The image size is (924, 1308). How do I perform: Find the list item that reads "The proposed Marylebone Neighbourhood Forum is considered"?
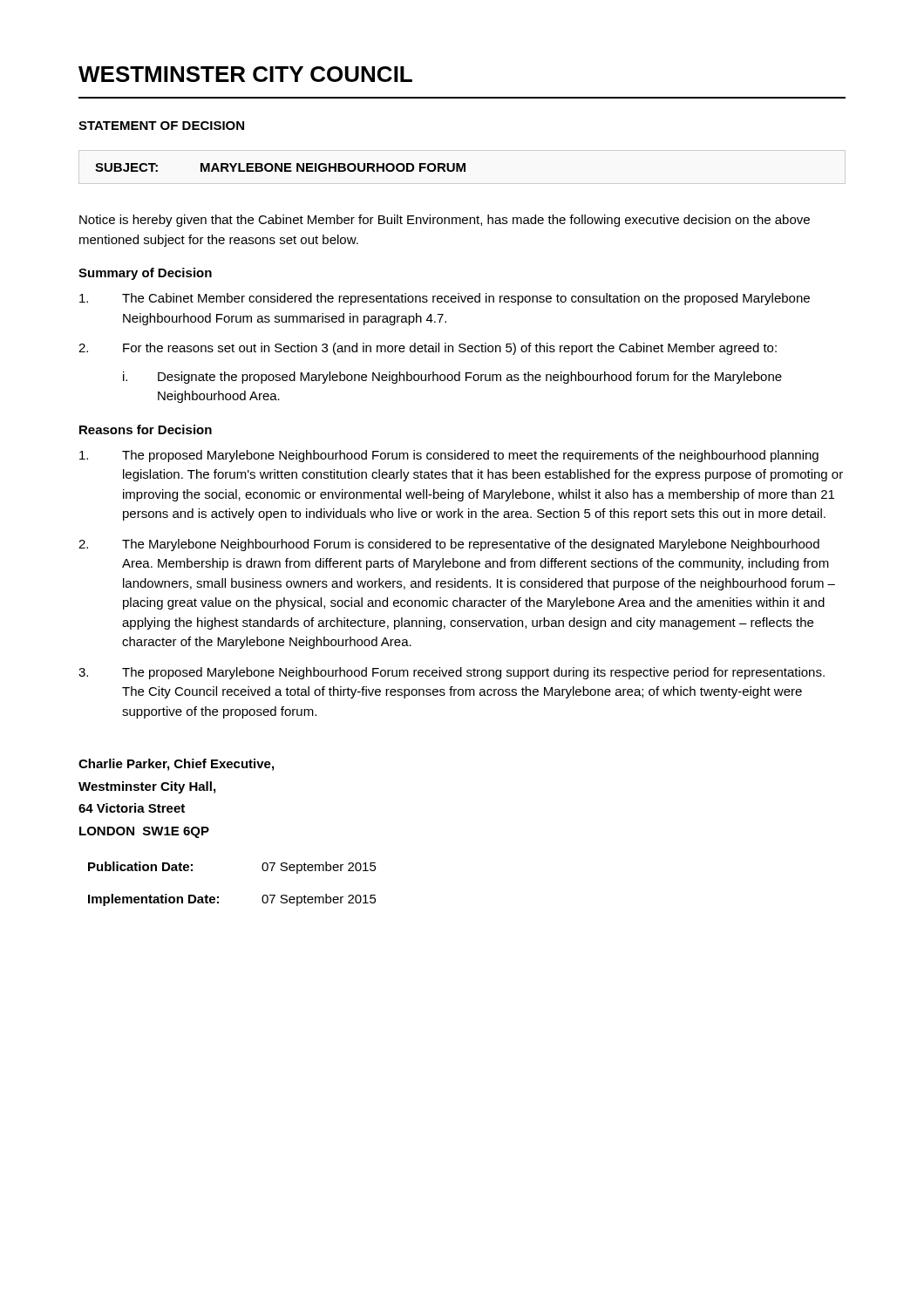click(462, 484)
